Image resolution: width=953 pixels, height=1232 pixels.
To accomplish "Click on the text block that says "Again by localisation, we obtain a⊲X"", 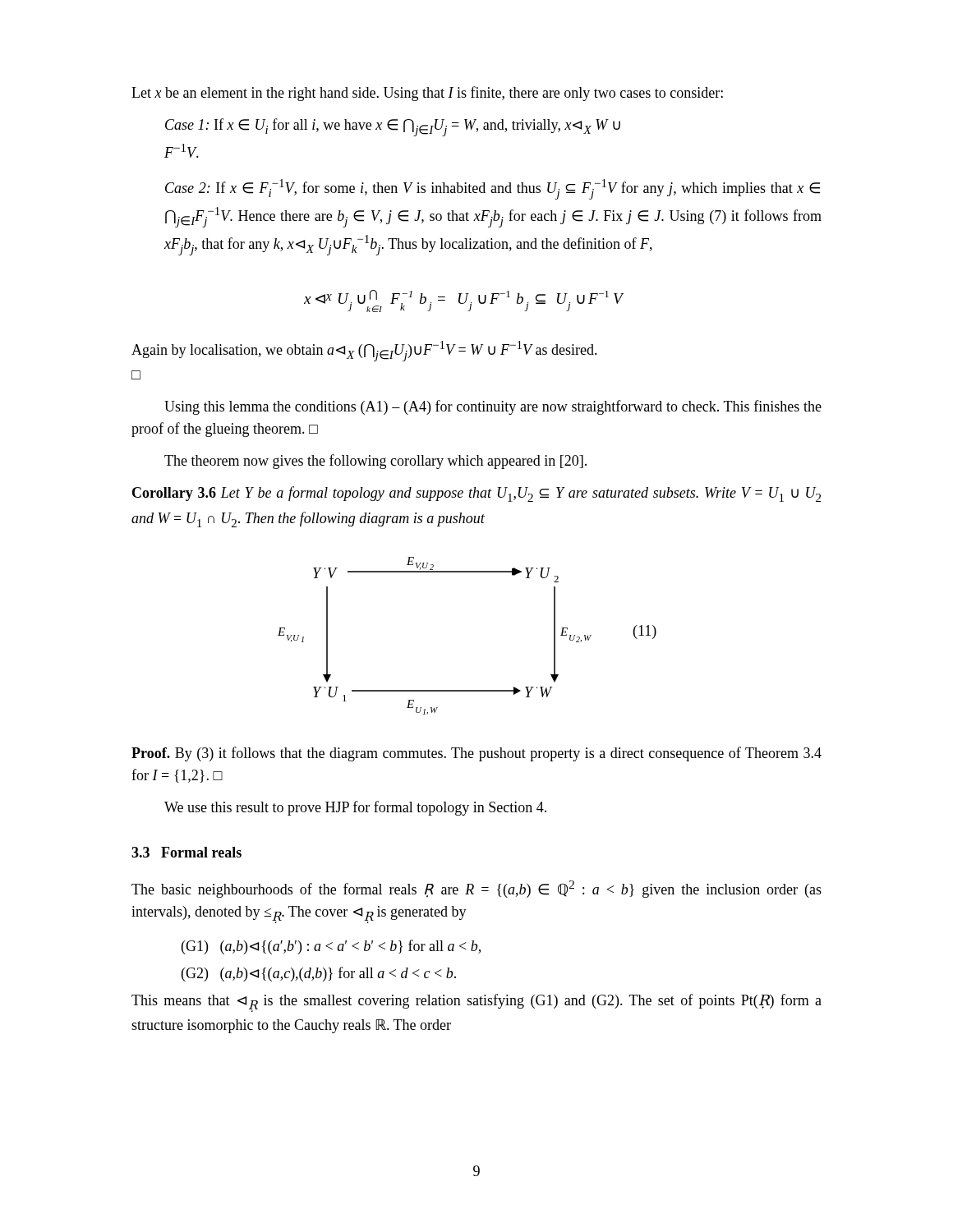I will coord(476,361).
